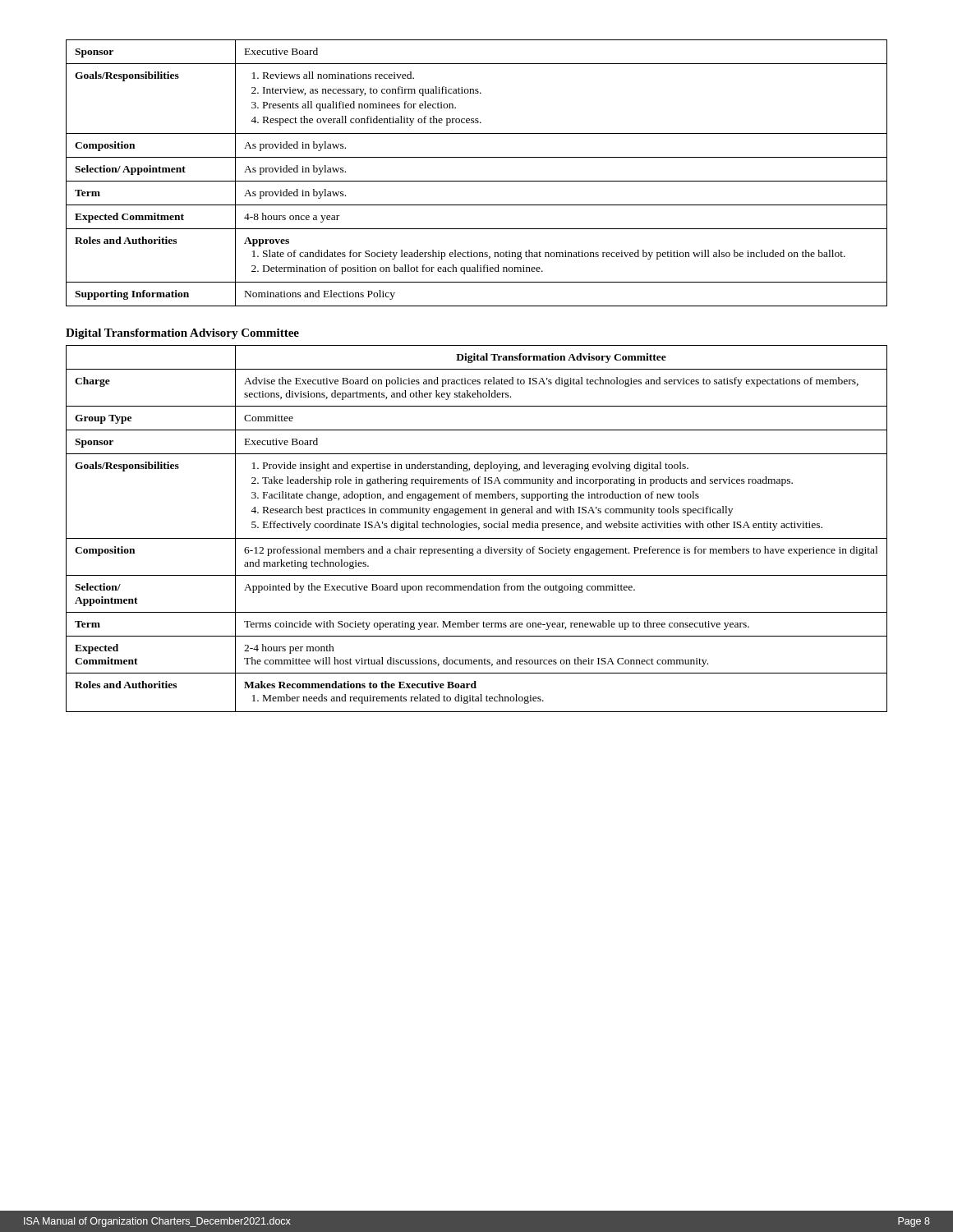Select the table that reads "Advise the Executive"
The width and height of the screenshot is (953, 1232).
coord(476,529)
